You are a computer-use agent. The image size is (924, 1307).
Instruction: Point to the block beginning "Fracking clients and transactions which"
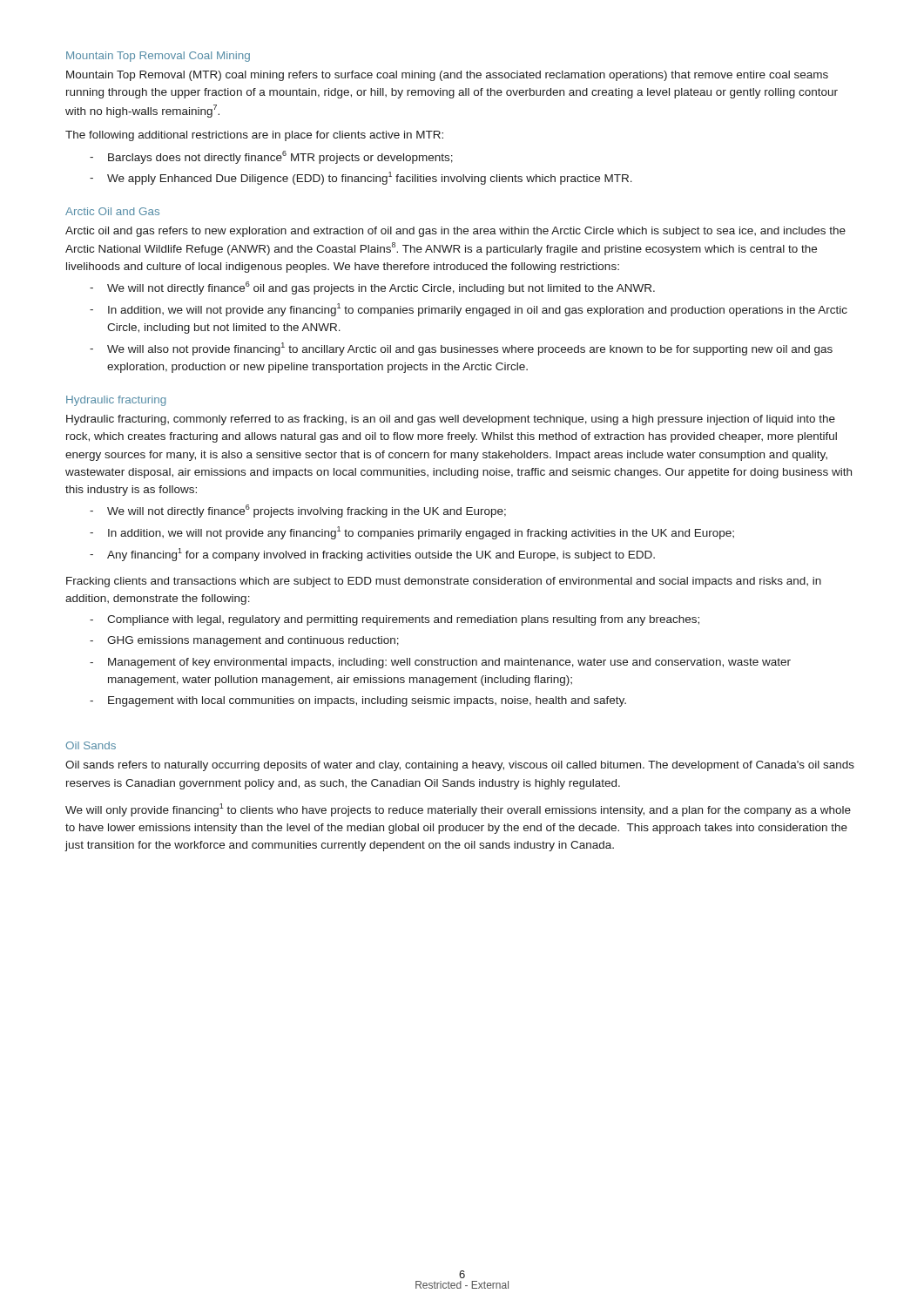pos(443,589)
